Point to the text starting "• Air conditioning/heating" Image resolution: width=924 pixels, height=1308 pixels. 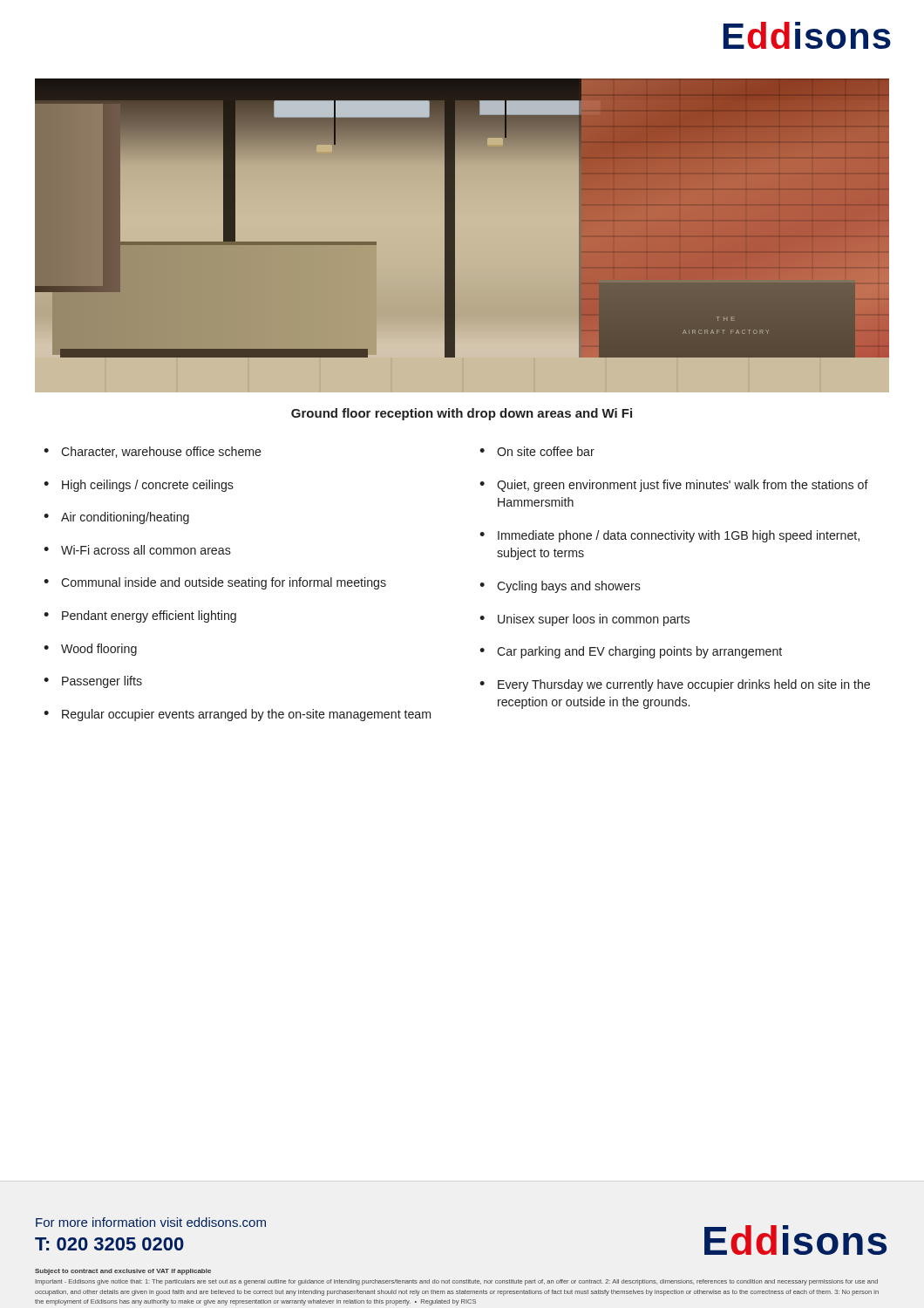pyautogui.click(x=117, y=517)
